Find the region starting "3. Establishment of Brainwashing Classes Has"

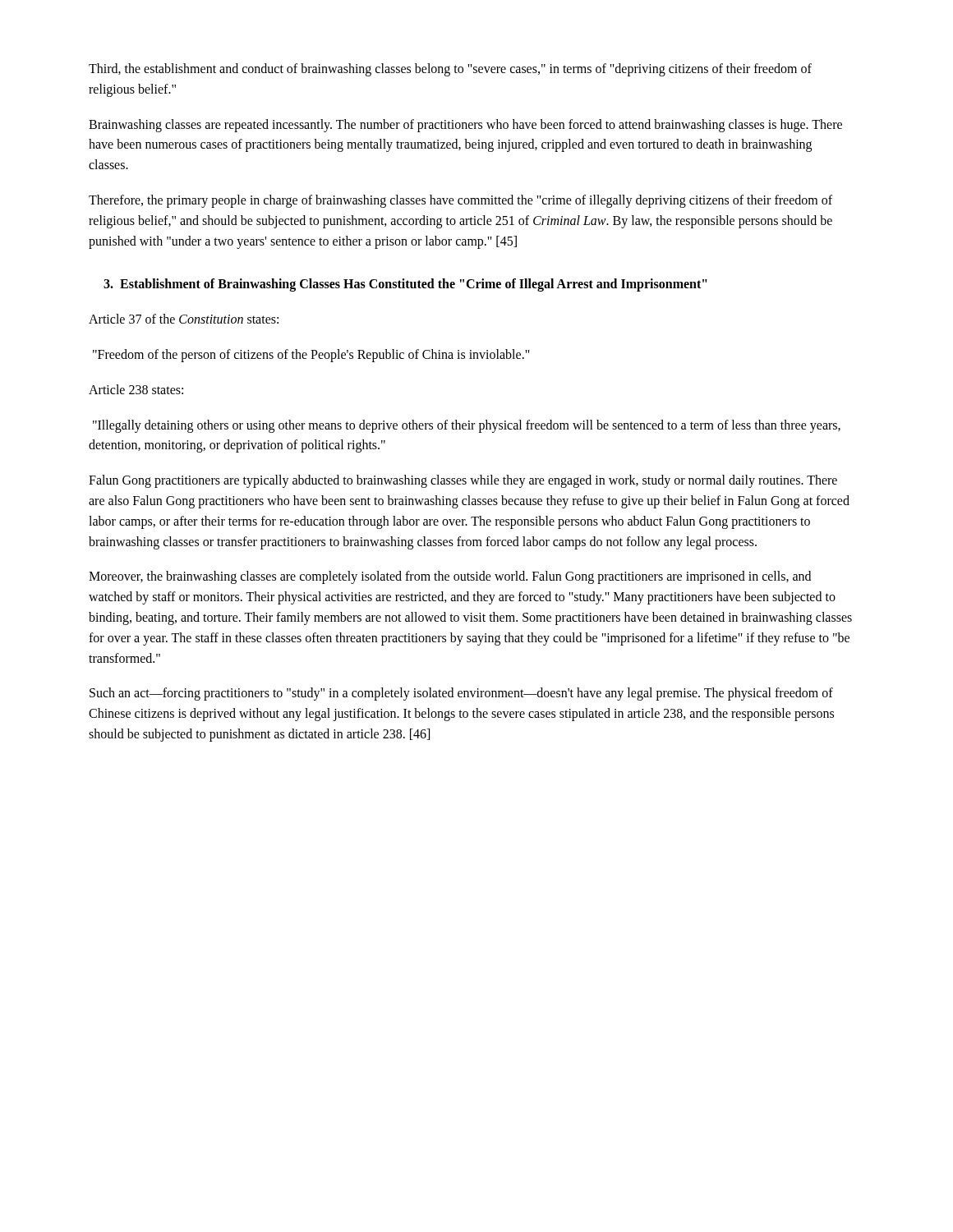[x=406, y=284]
